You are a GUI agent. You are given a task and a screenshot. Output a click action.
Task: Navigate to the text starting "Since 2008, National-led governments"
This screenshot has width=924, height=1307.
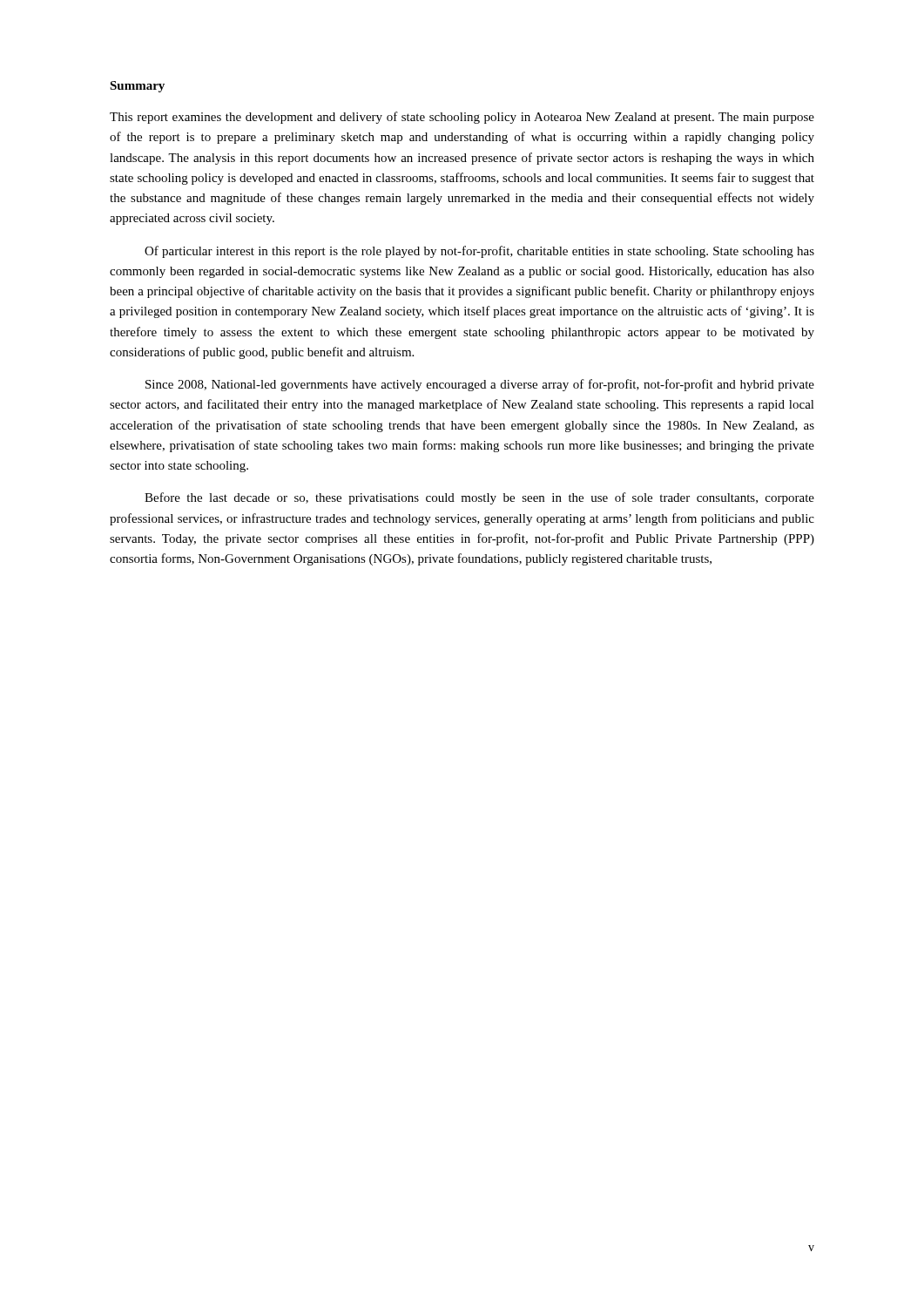462,425
